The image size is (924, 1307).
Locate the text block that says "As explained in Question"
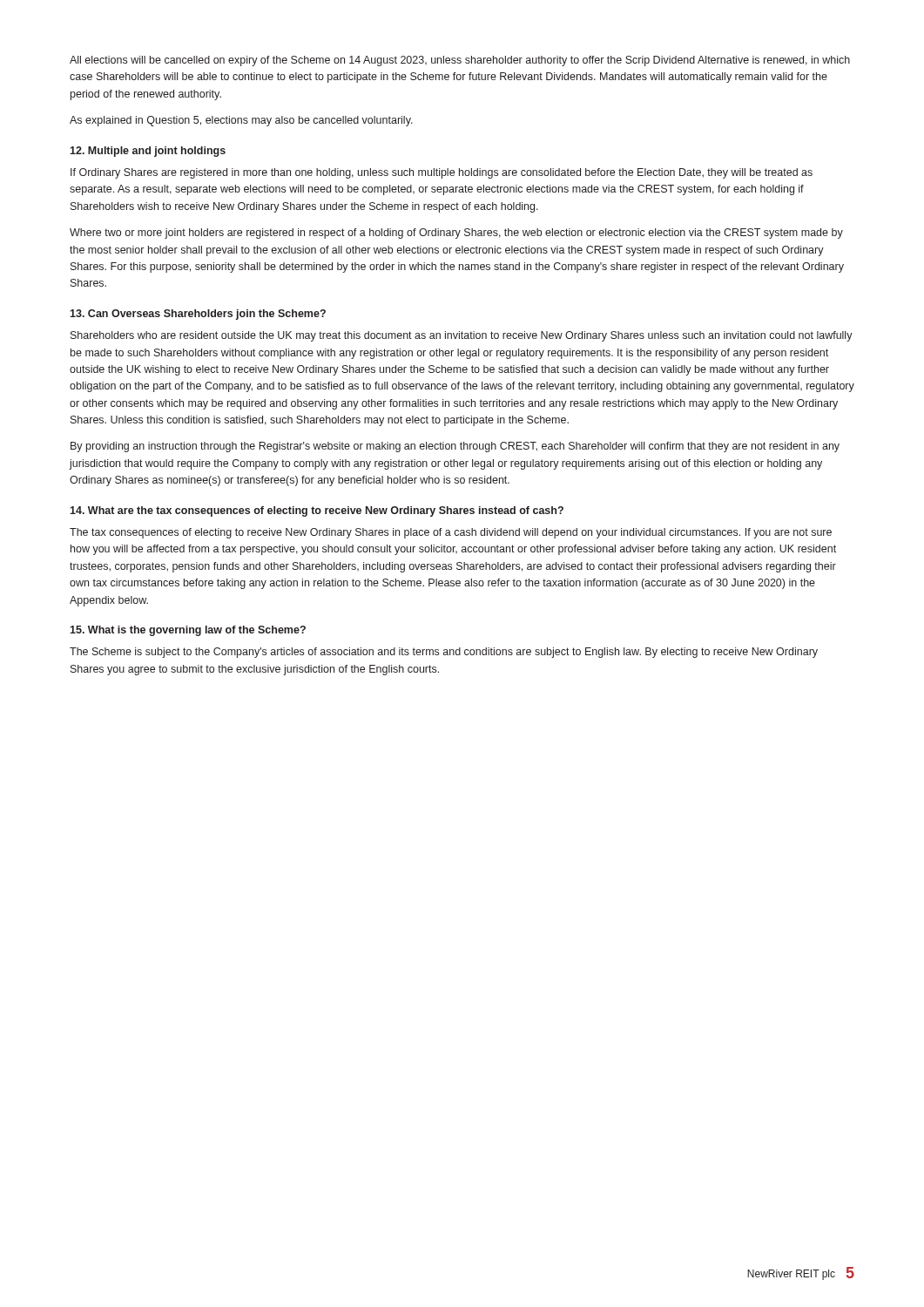(x=241, y=120)
